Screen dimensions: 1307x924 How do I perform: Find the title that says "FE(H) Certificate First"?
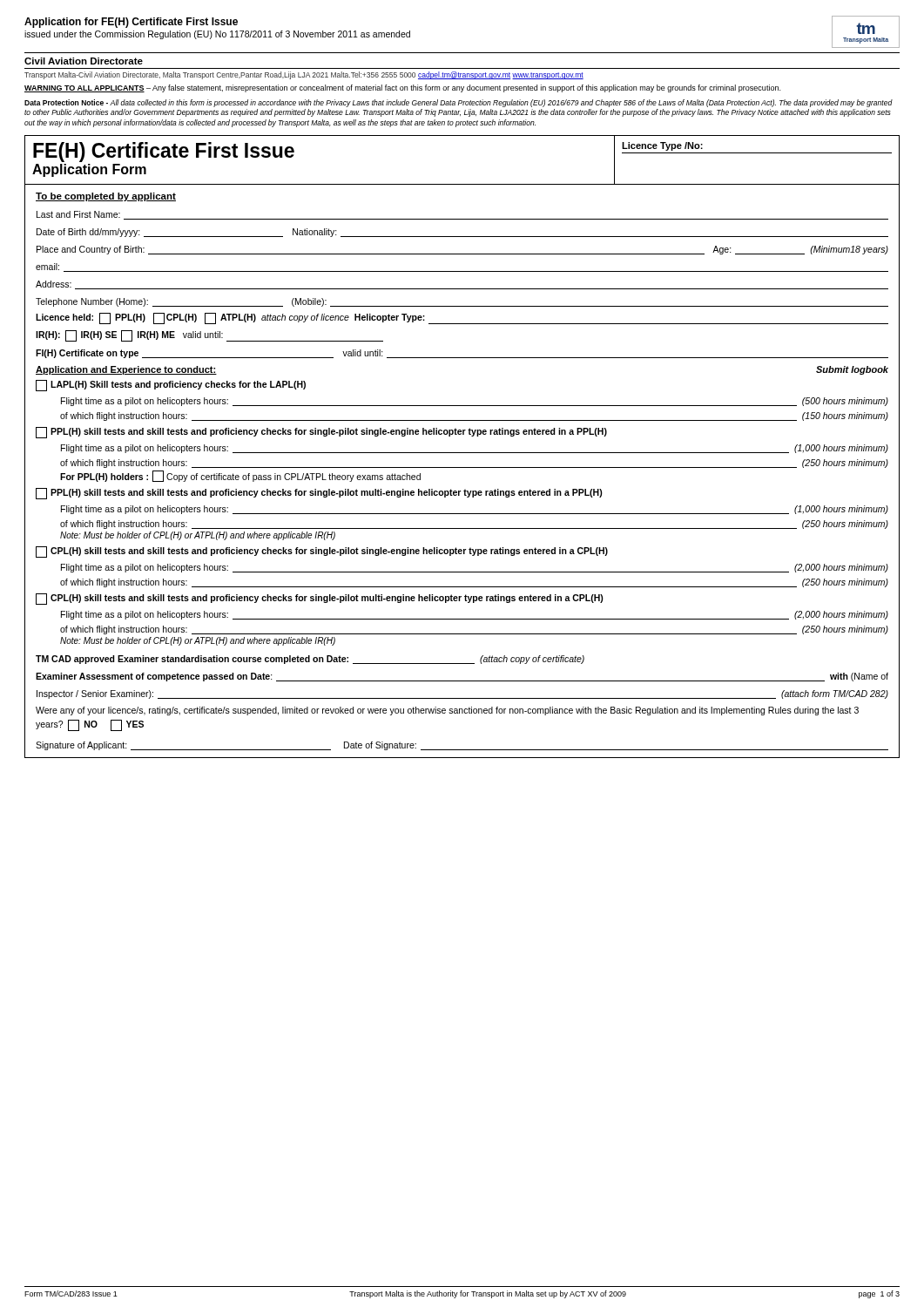tap(164, 152)
